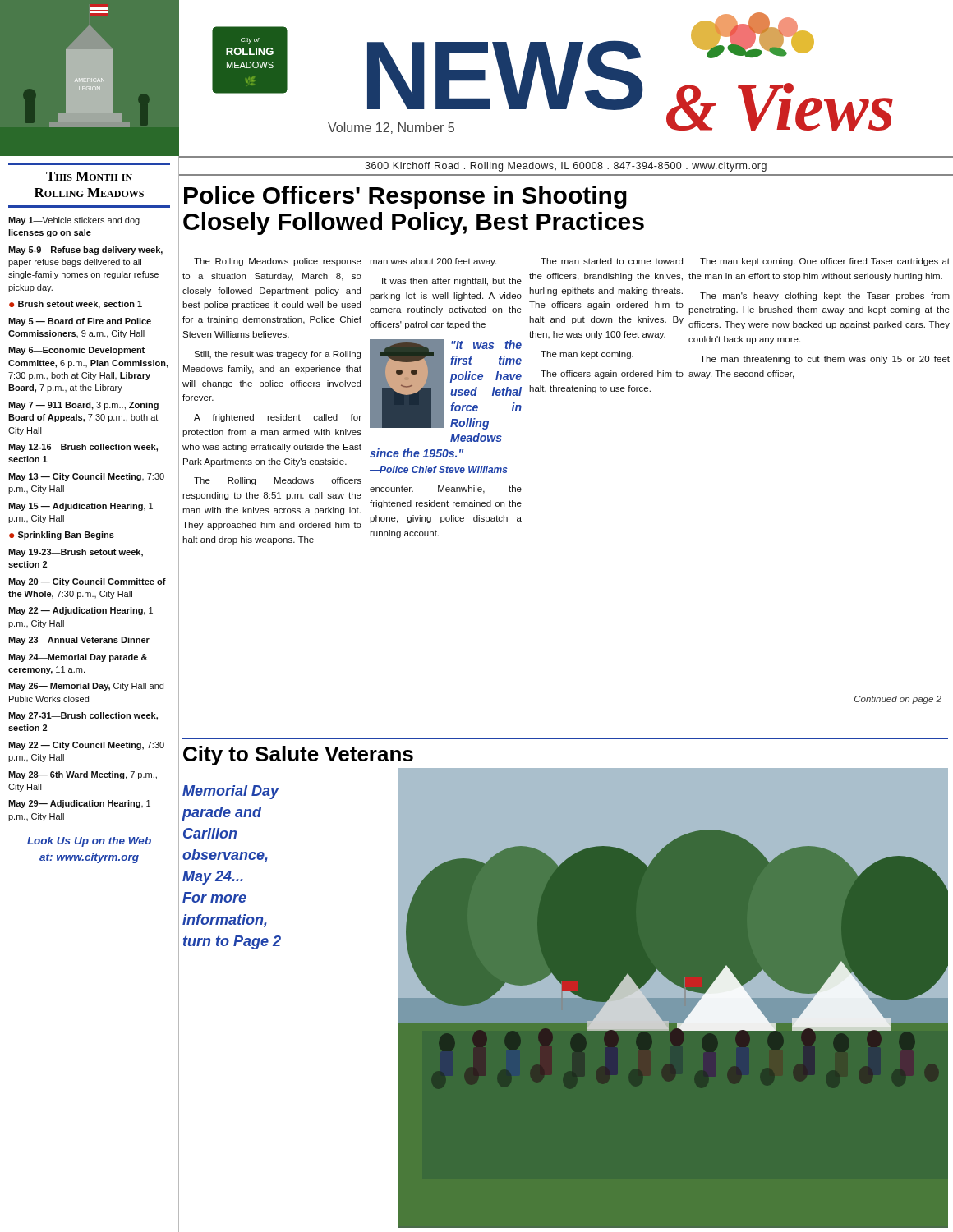Navigate to the text starting "Continued on page 2"
Viewport: 953px width, 1232px height.
click(898, 699)
